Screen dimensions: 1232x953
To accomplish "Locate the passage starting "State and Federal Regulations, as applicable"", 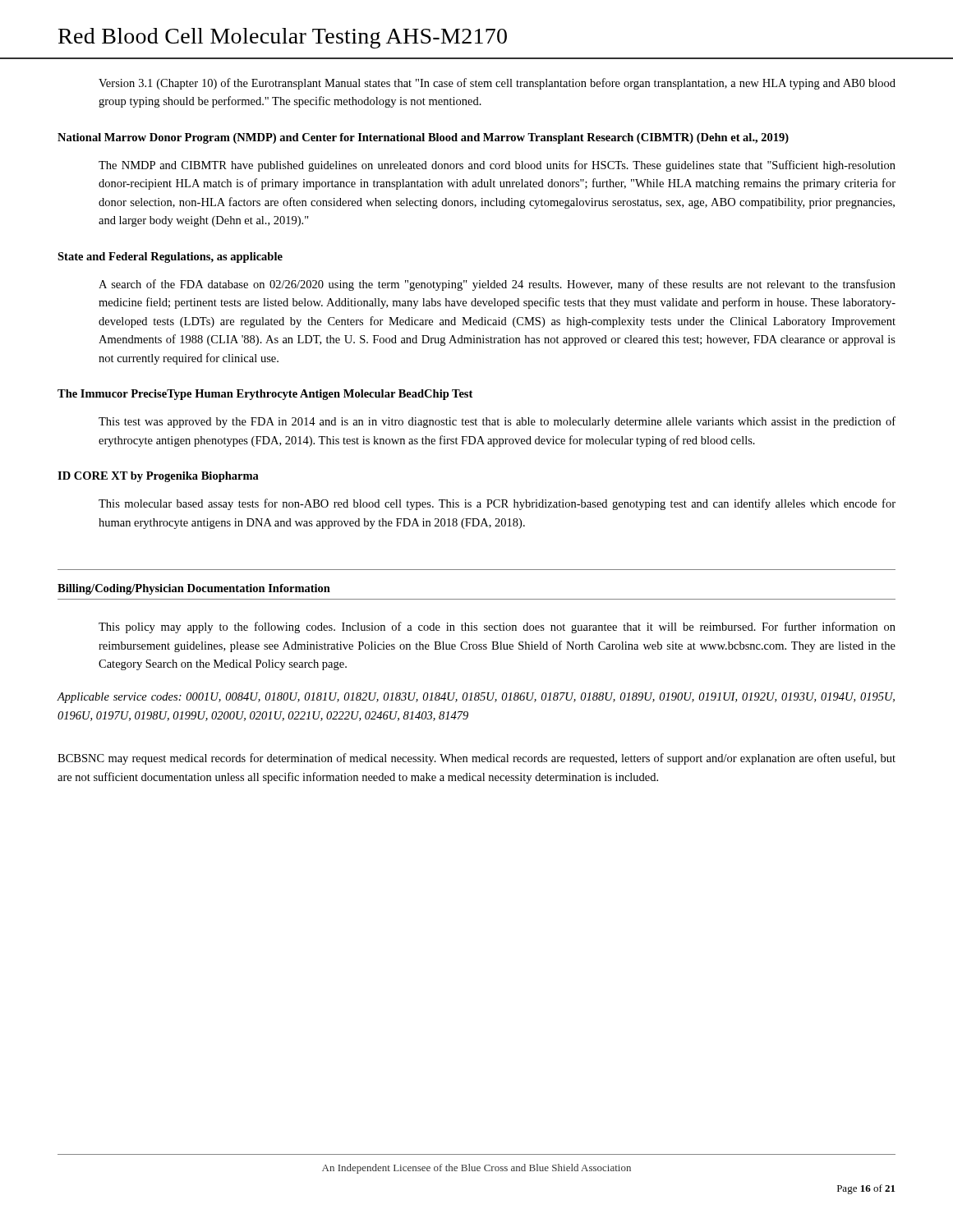I will click(170, 256).
